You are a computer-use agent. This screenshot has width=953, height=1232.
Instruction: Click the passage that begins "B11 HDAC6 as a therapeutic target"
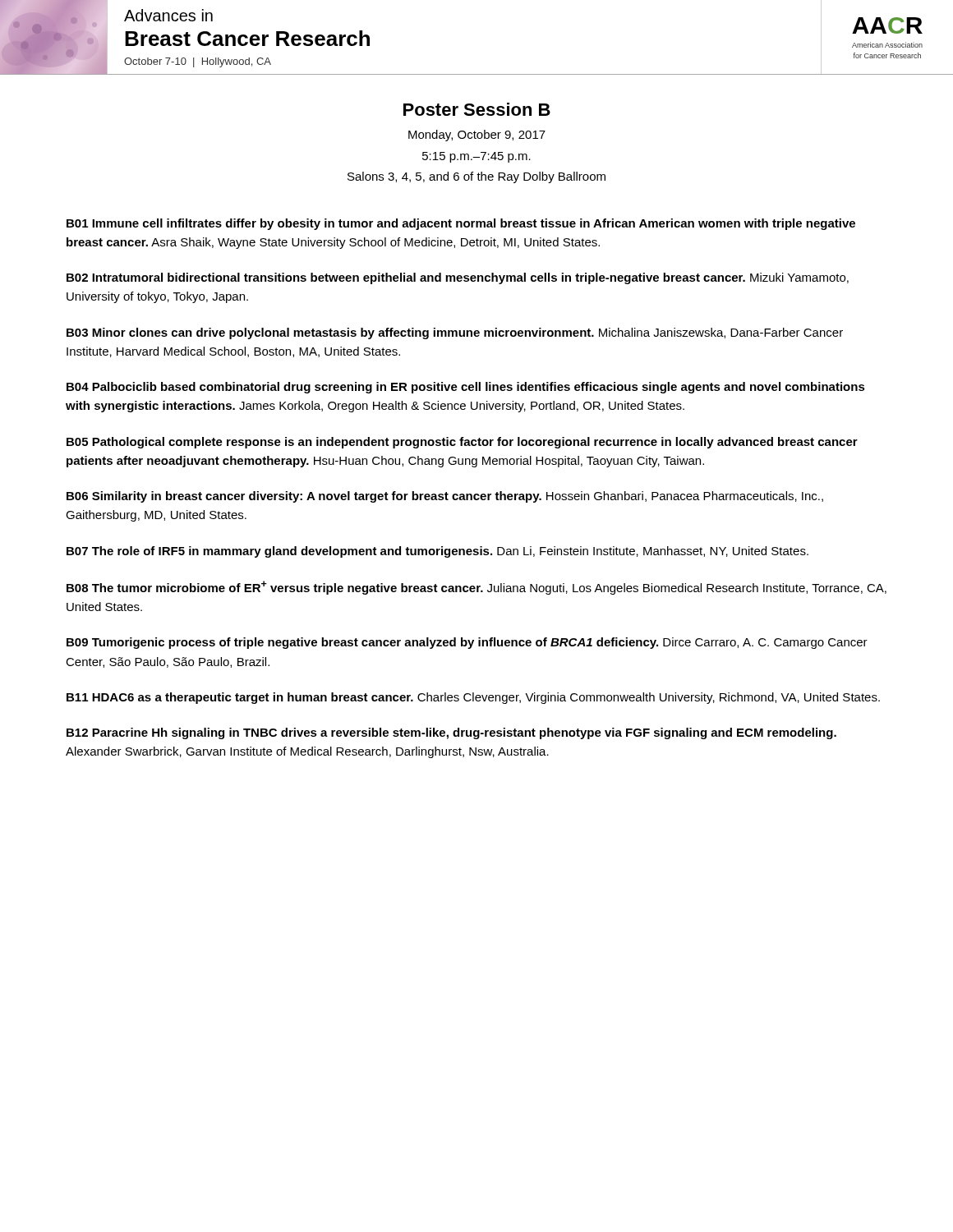pyautogui.click(x=473, y=697)
